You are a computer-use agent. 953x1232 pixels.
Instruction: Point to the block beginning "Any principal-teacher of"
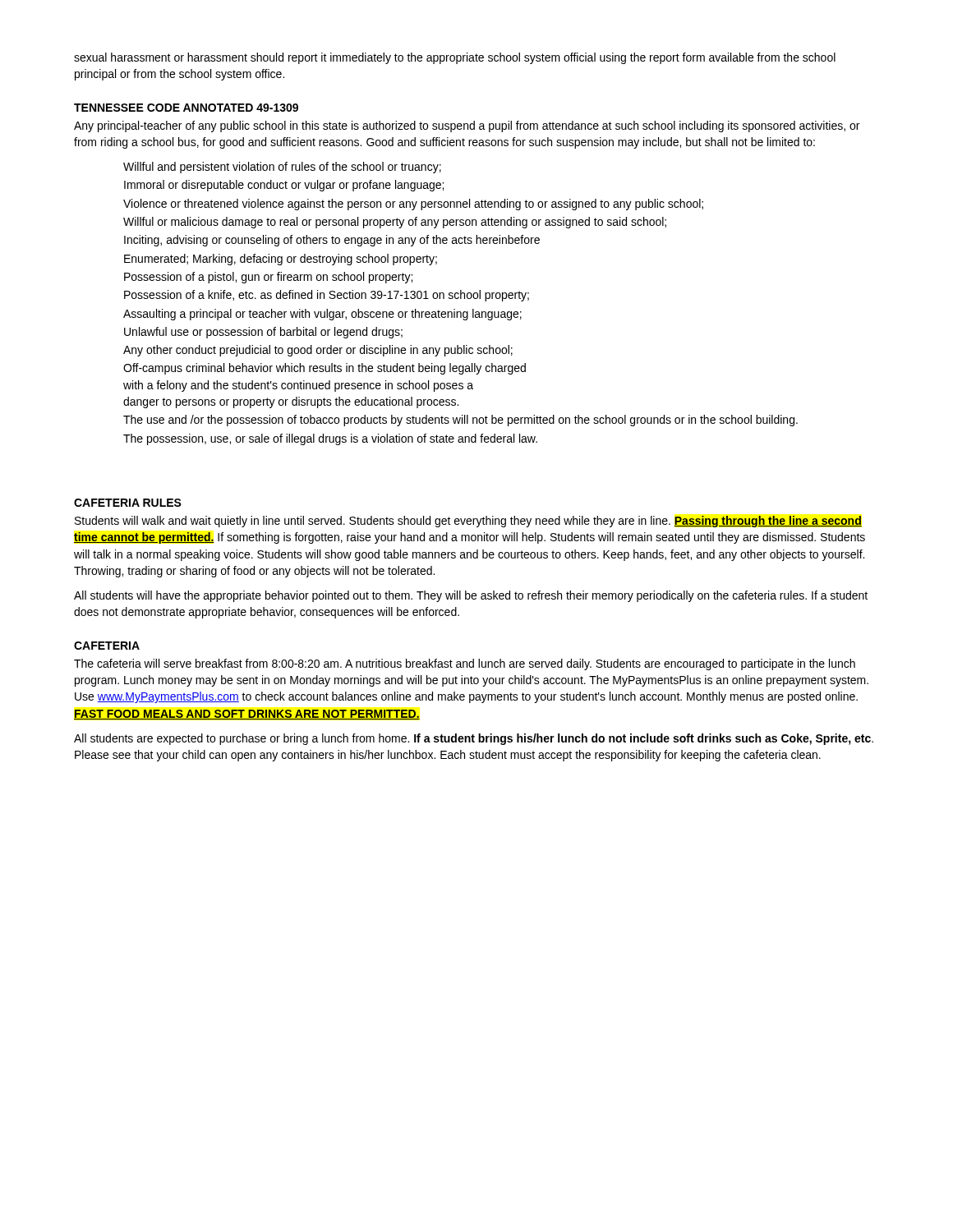(x=467, y=134)
